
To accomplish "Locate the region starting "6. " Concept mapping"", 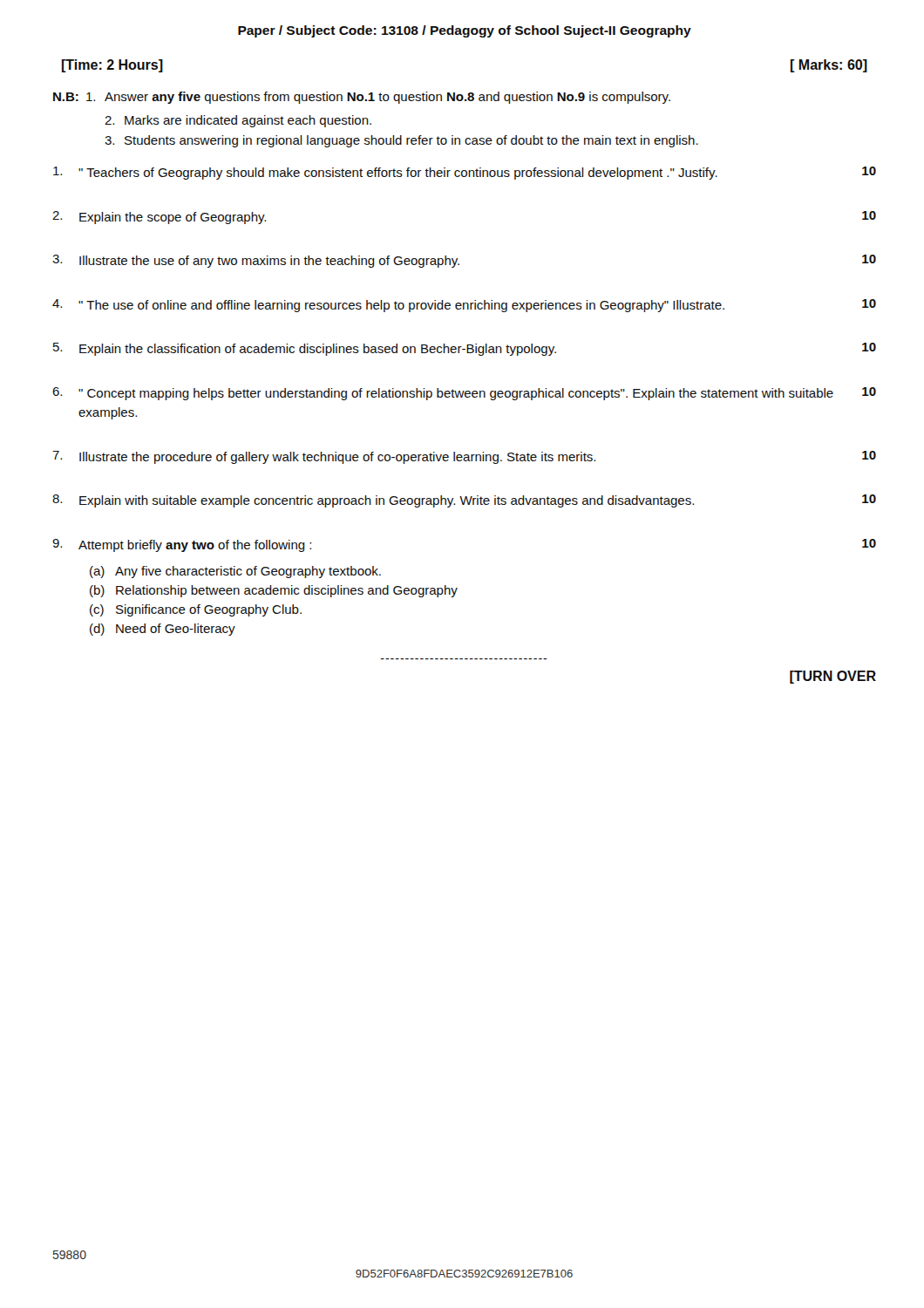I will [464, 403].
